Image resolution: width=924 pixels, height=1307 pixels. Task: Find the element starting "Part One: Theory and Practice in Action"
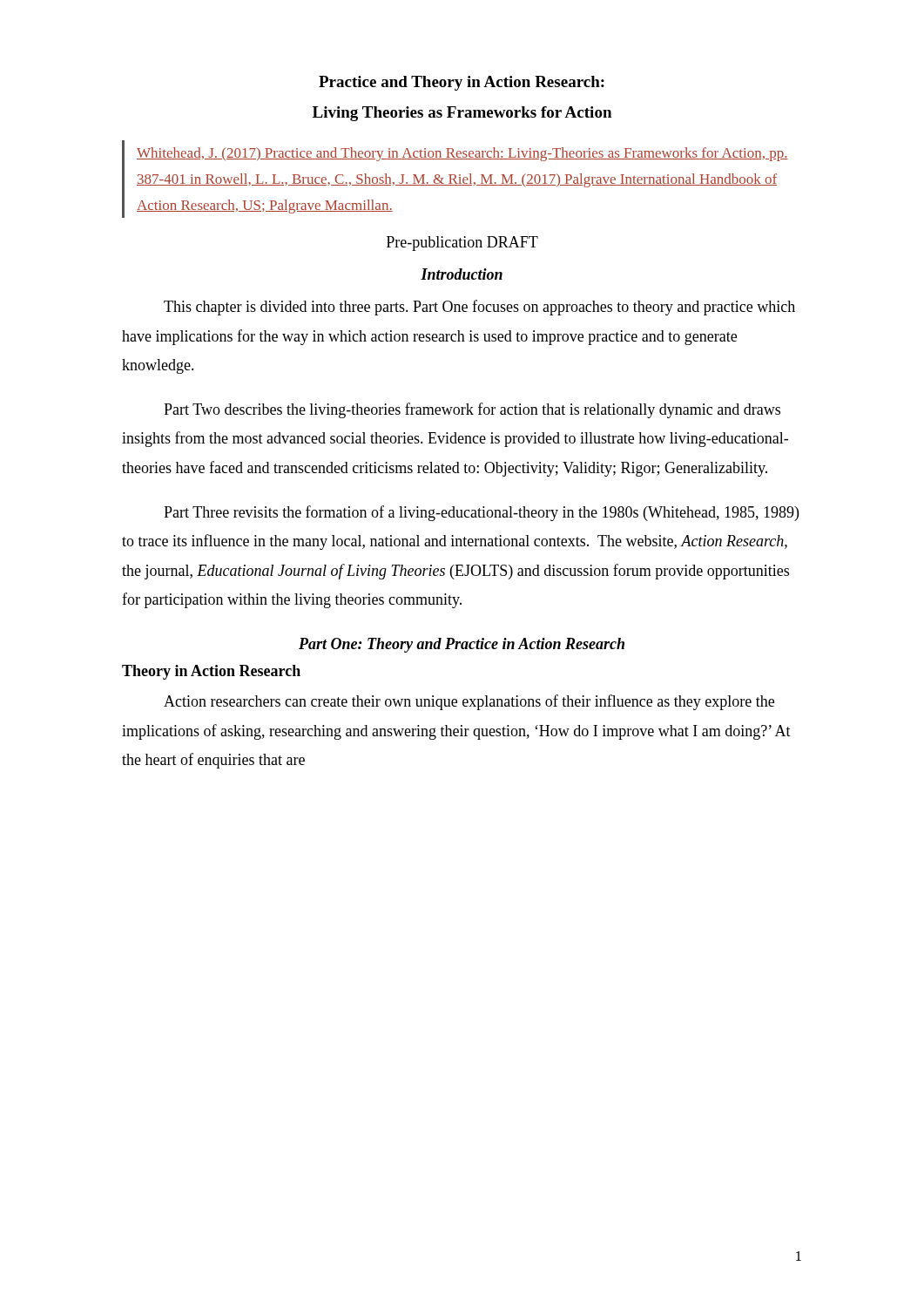click(x=462, y=644)
